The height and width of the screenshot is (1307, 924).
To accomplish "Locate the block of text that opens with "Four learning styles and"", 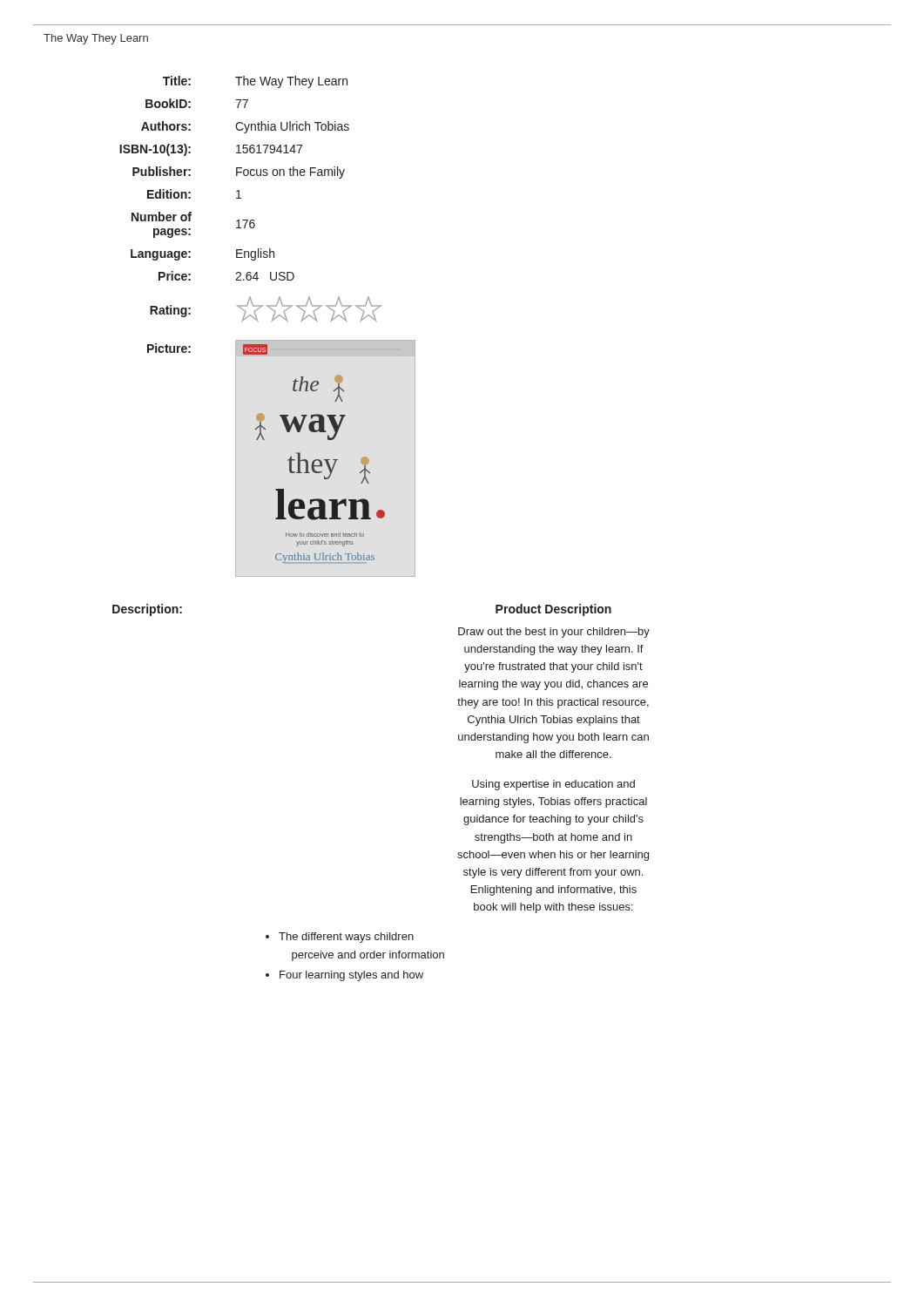I will pos(351,974).
